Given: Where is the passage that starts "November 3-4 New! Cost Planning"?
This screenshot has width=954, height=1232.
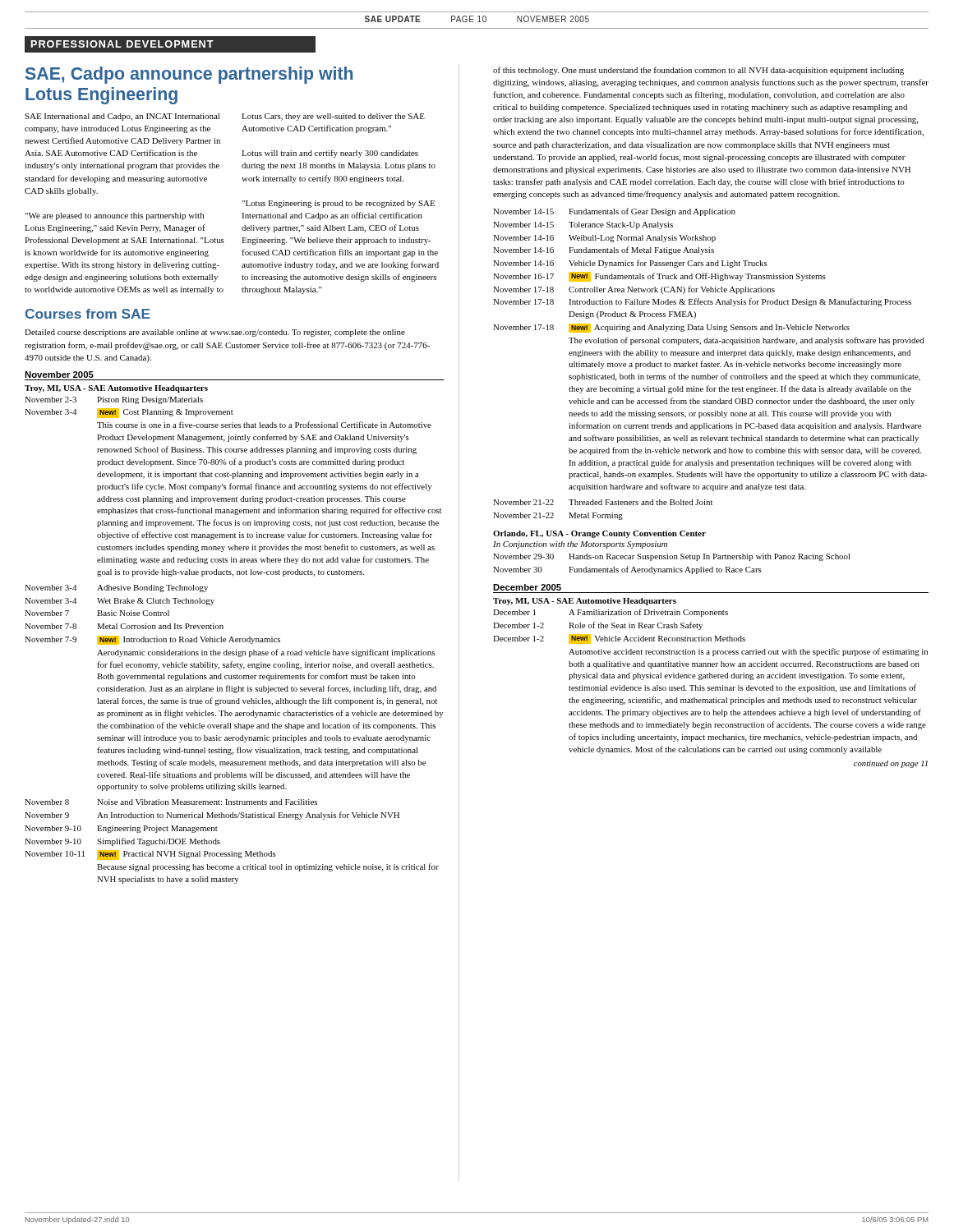Looking at the screenshot, I should 234,412.
